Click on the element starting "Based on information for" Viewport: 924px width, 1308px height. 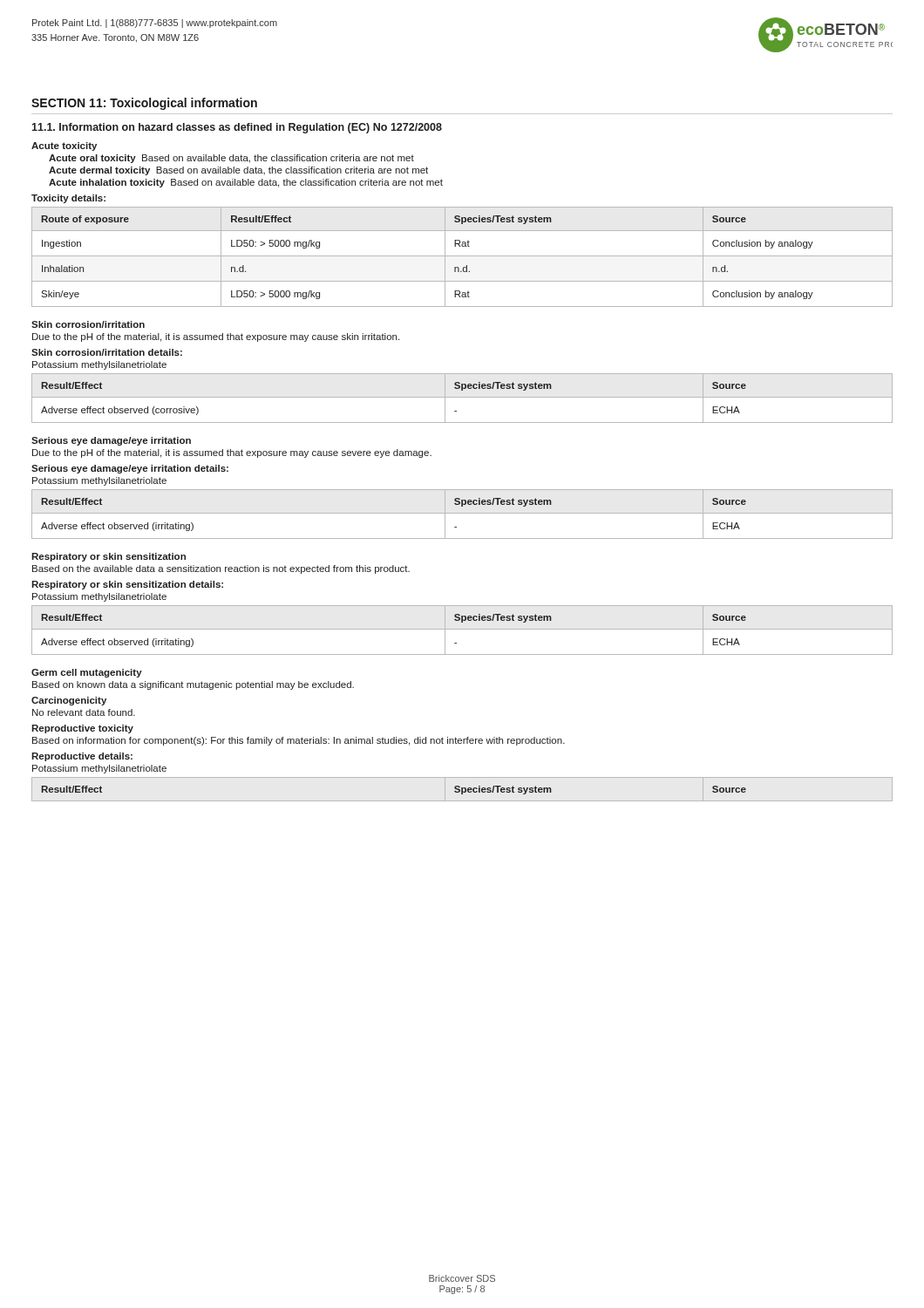pyautogui.click(x=298, y=740)
